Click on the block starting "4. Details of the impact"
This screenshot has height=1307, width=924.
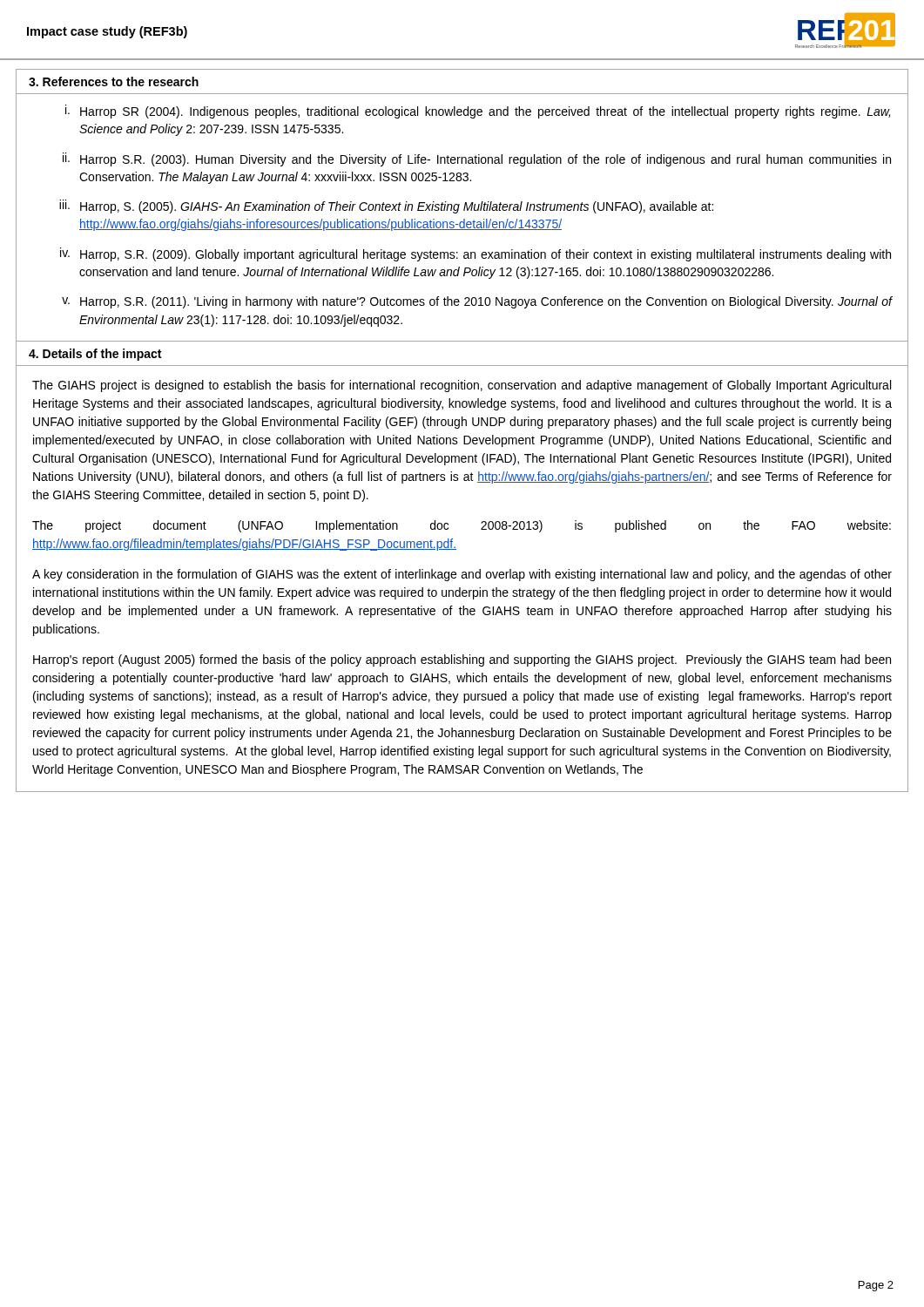click(95, 354)
